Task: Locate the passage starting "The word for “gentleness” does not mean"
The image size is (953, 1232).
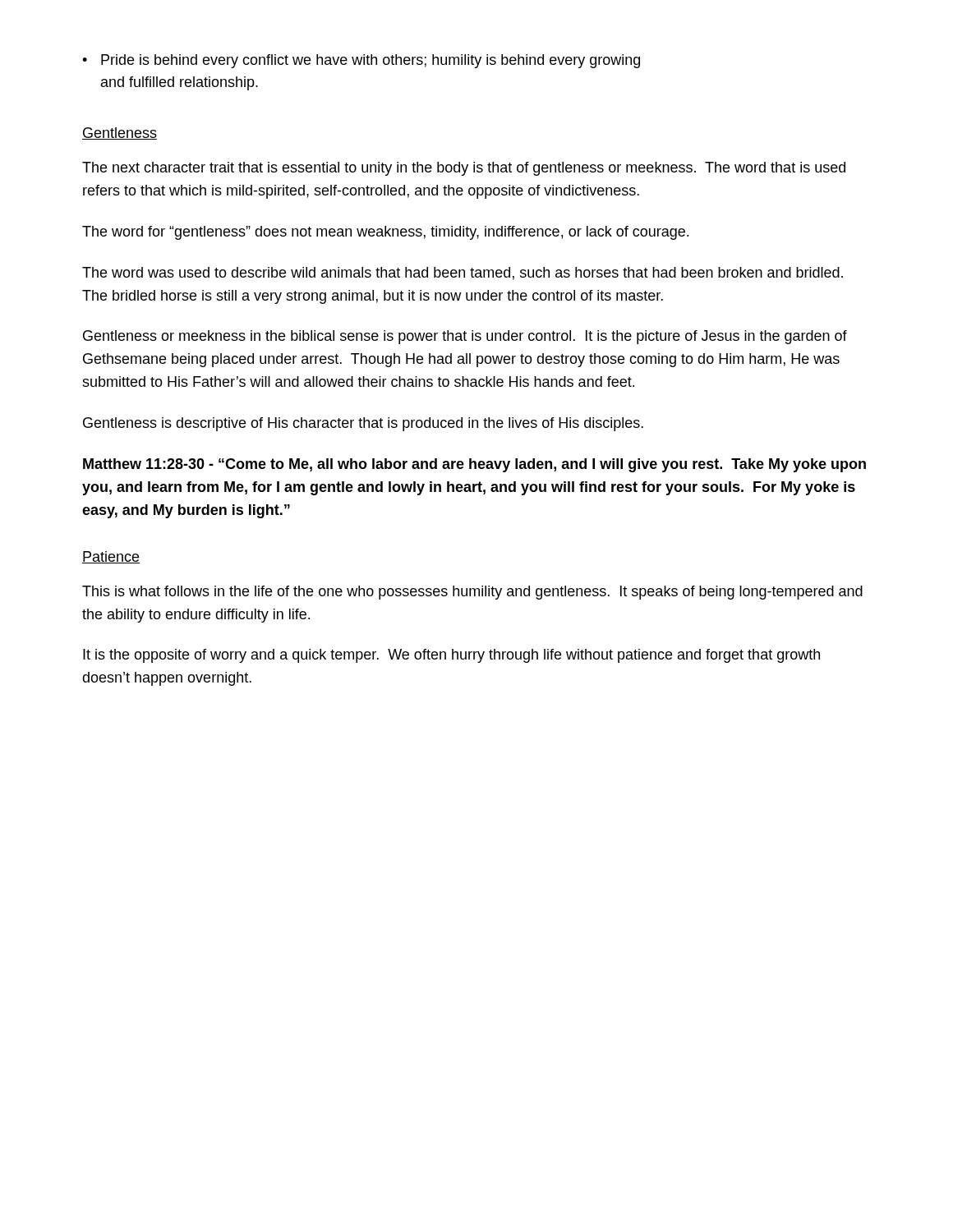Action: tap(386, 231)
